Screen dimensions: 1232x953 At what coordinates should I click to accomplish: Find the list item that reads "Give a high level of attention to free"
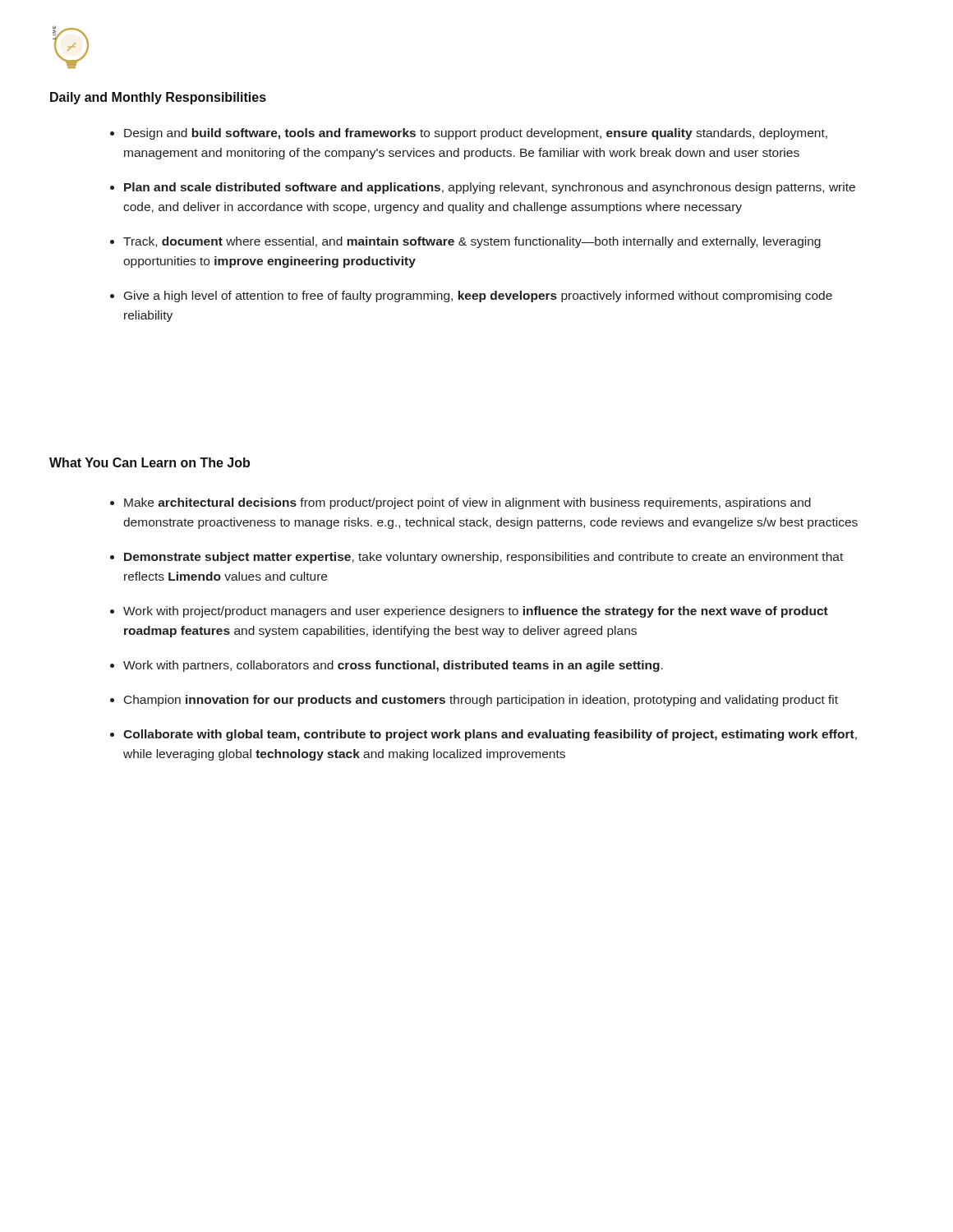coord(478,305)
